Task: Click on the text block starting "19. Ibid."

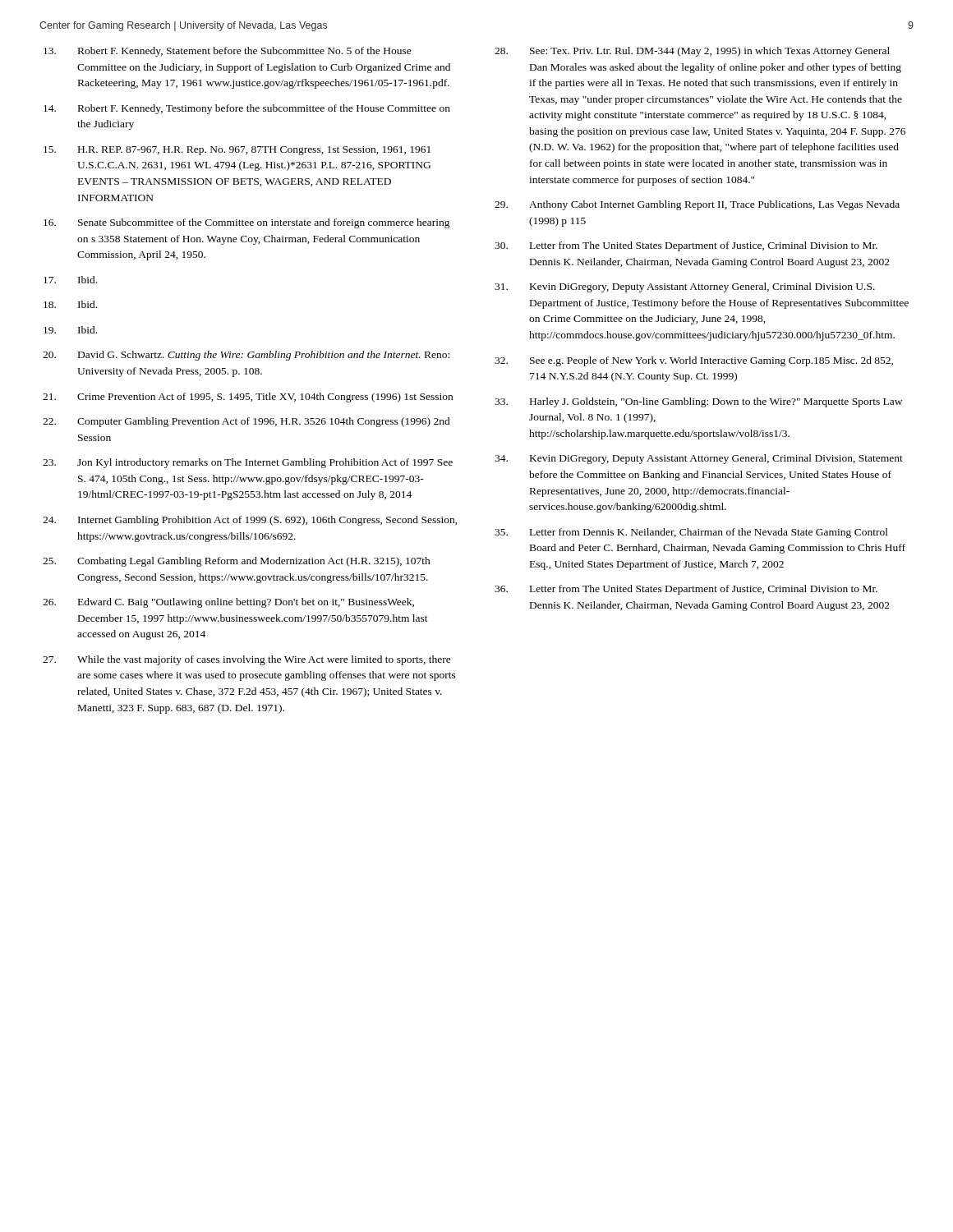Action: [x=83, y=329]
